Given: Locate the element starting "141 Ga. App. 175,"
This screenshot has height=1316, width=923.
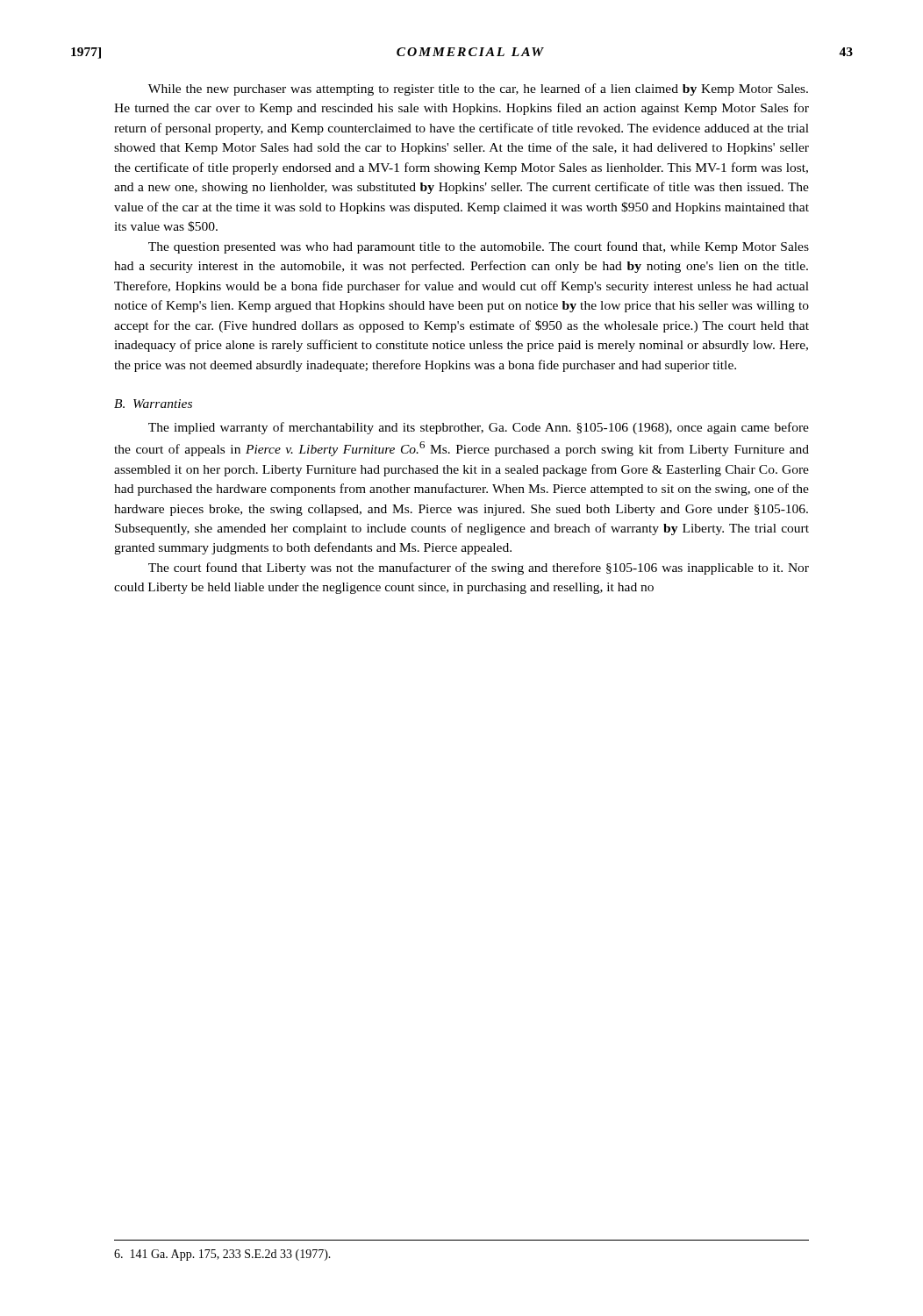Looking at the screenshot, I should coord(222,1255).
